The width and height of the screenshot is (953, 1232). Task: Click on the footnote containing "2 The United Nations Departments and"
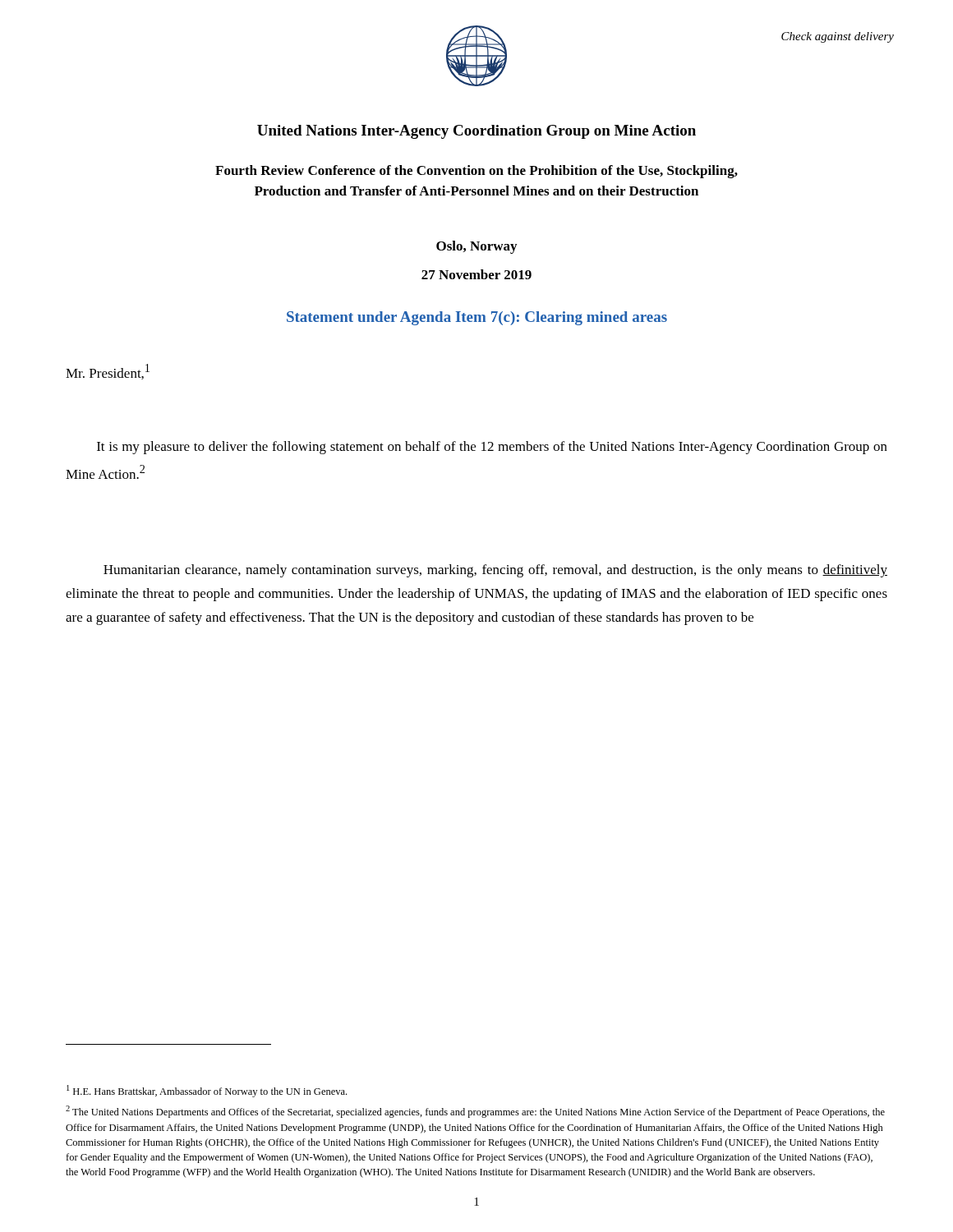coord(475,1141)
